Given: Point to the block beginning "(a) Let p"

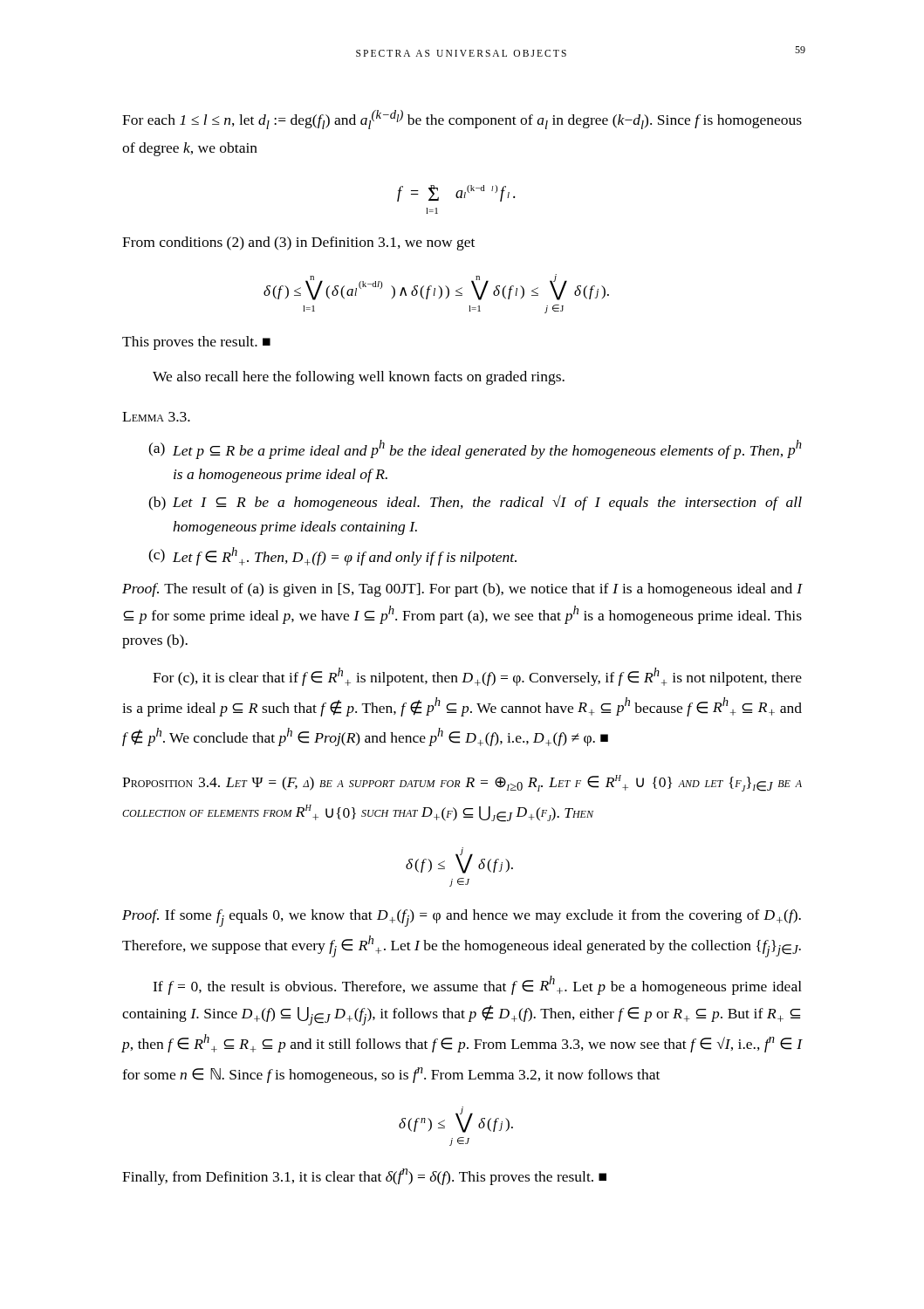Looking at the screenshot, I should point(475,461).
